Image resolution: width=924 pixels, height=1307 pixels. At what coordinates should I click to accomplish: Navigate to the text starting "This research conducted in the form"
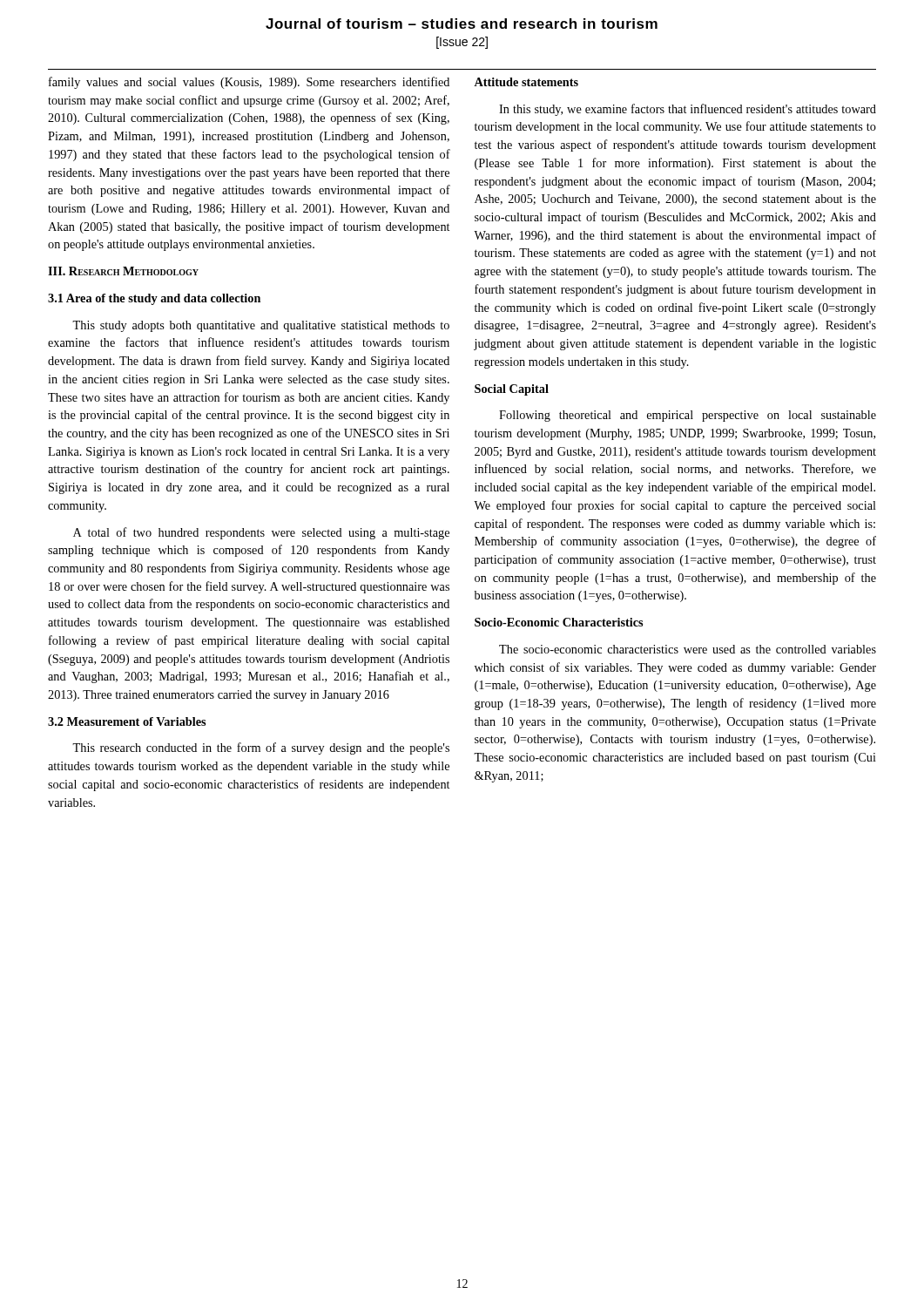click(249, 775)
